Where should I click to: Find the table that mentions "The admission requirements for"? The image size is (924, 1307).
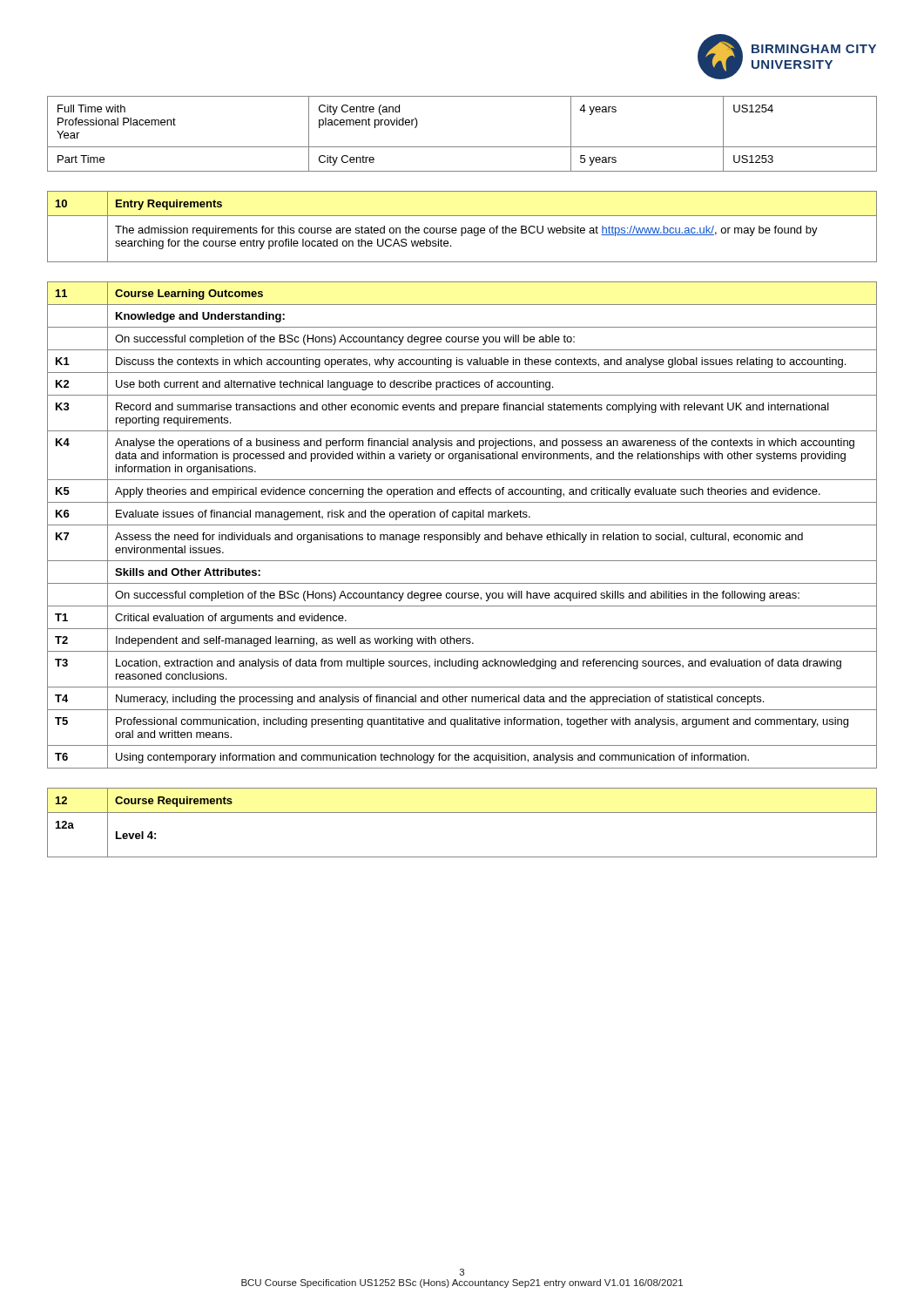[x=462, y=227]
